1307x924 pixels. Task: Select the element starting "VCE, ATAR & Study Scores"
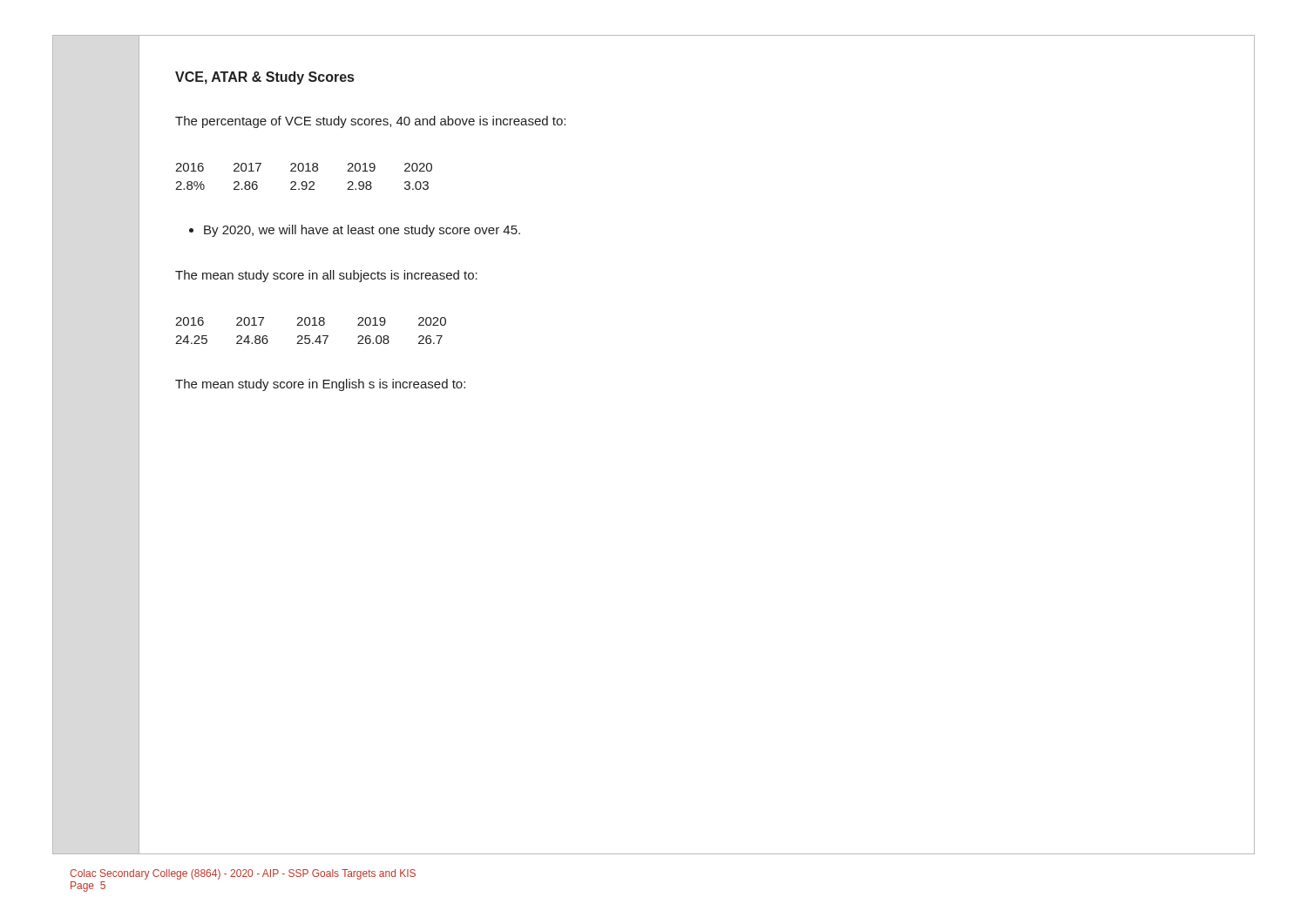(265, 77)
